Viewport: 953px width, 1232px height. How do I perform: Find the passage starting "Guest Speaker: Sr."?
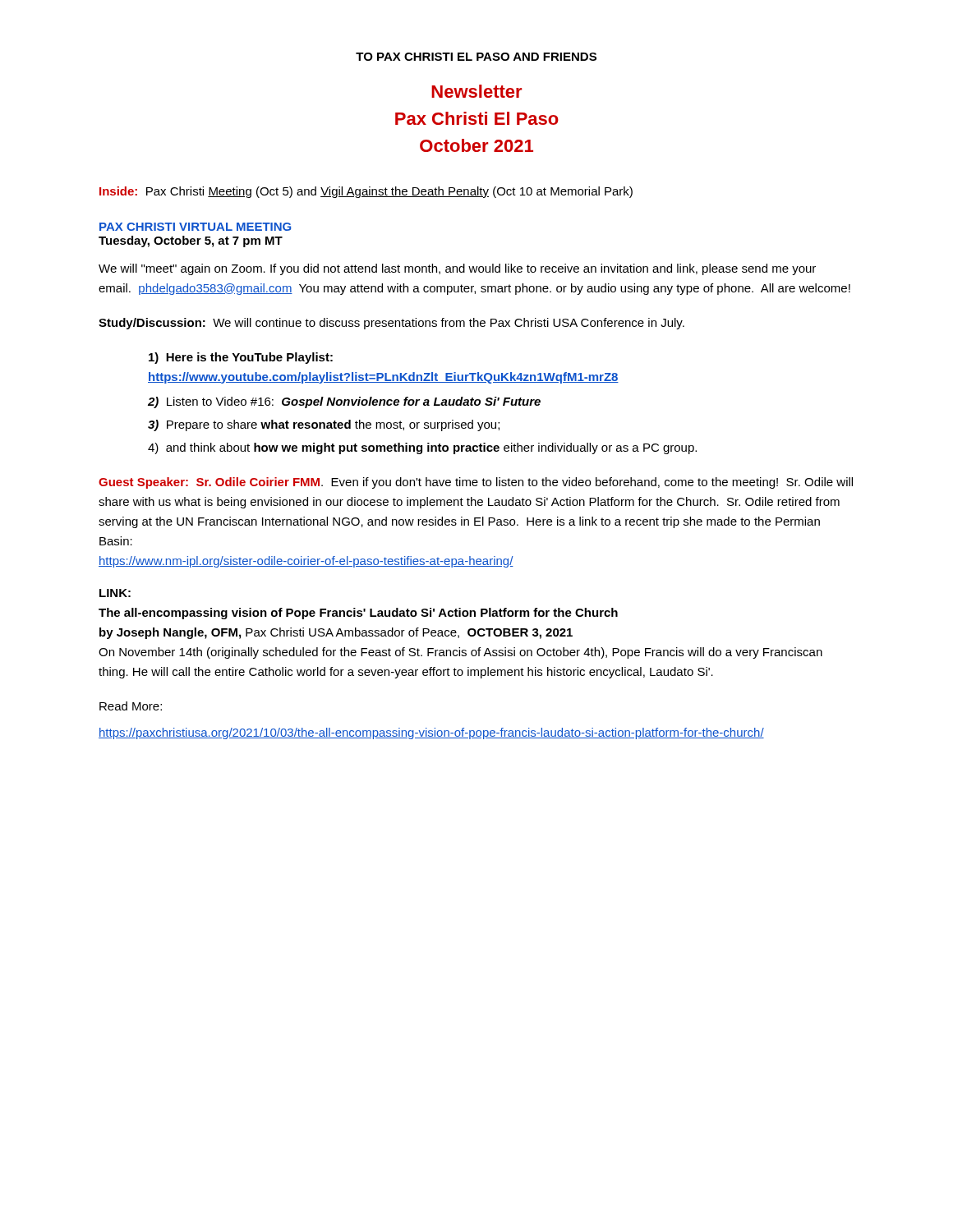pos(476,521)
